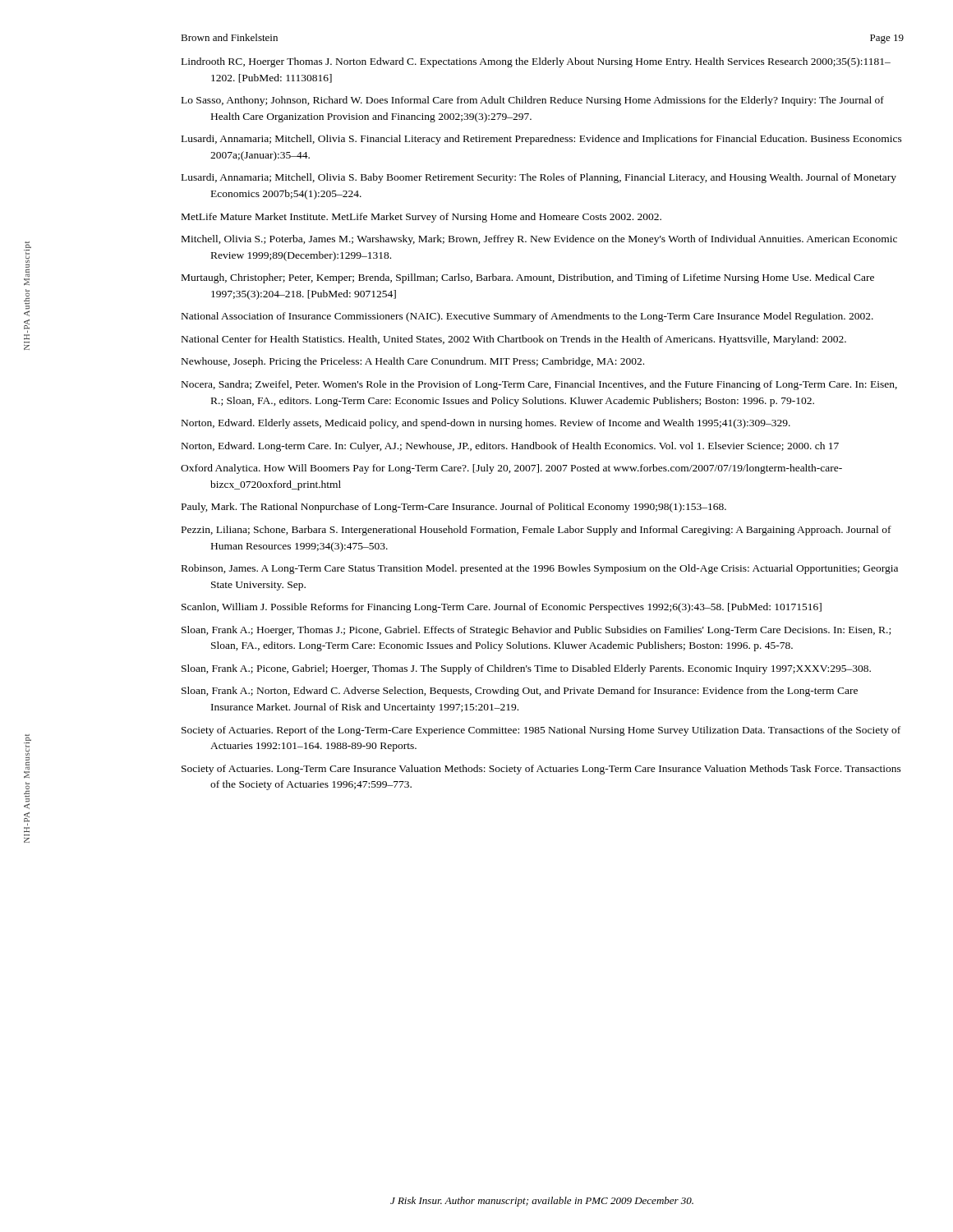Viewport: 953px width, 1232px height.
Task: Select the text starting "Lindrooth RC, Hoerger Thomas J. Norton Edward C."
Action: coord(536,69)
